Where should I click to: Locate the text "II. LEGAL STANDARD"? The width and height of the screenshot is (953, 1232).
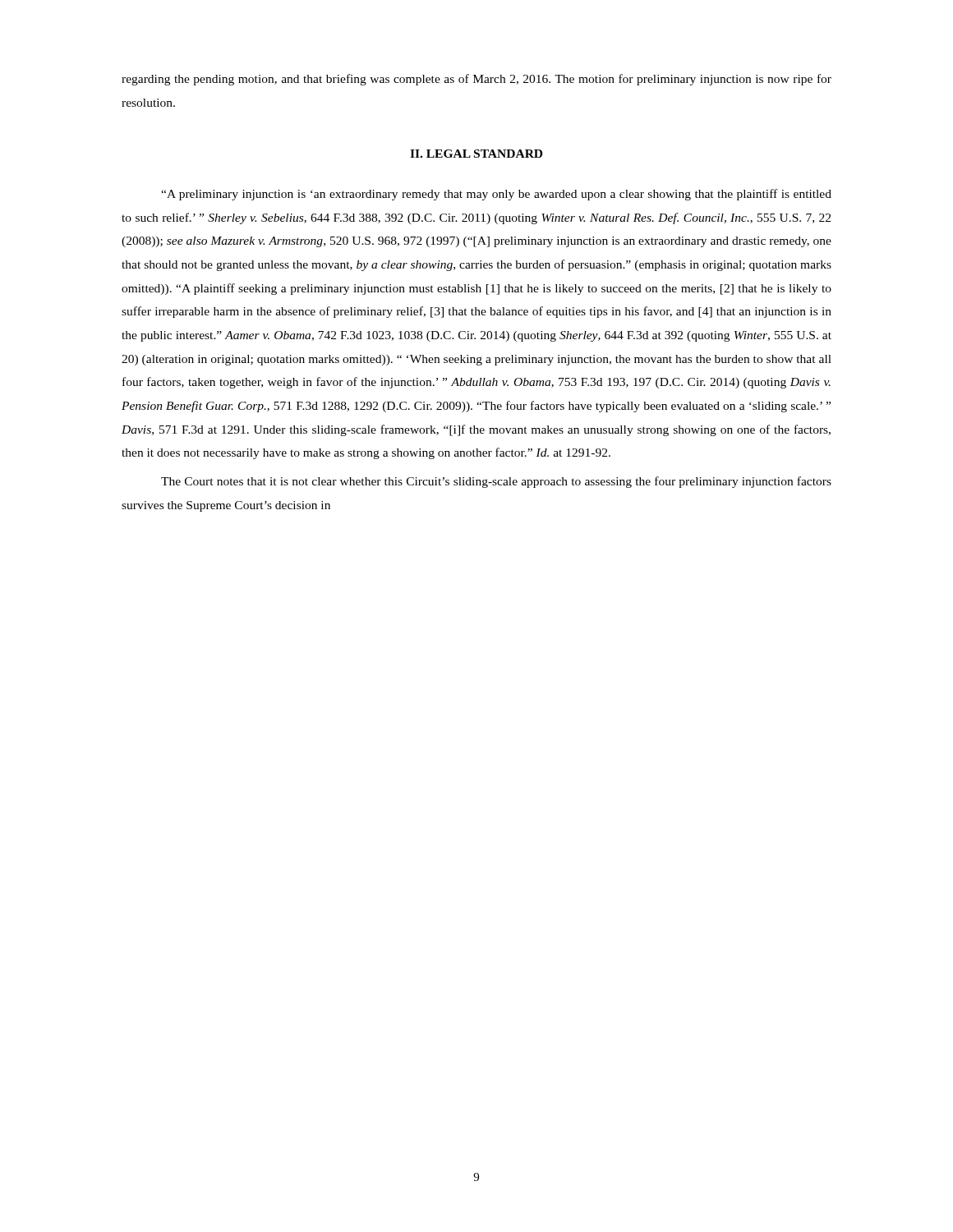(476, 153)
